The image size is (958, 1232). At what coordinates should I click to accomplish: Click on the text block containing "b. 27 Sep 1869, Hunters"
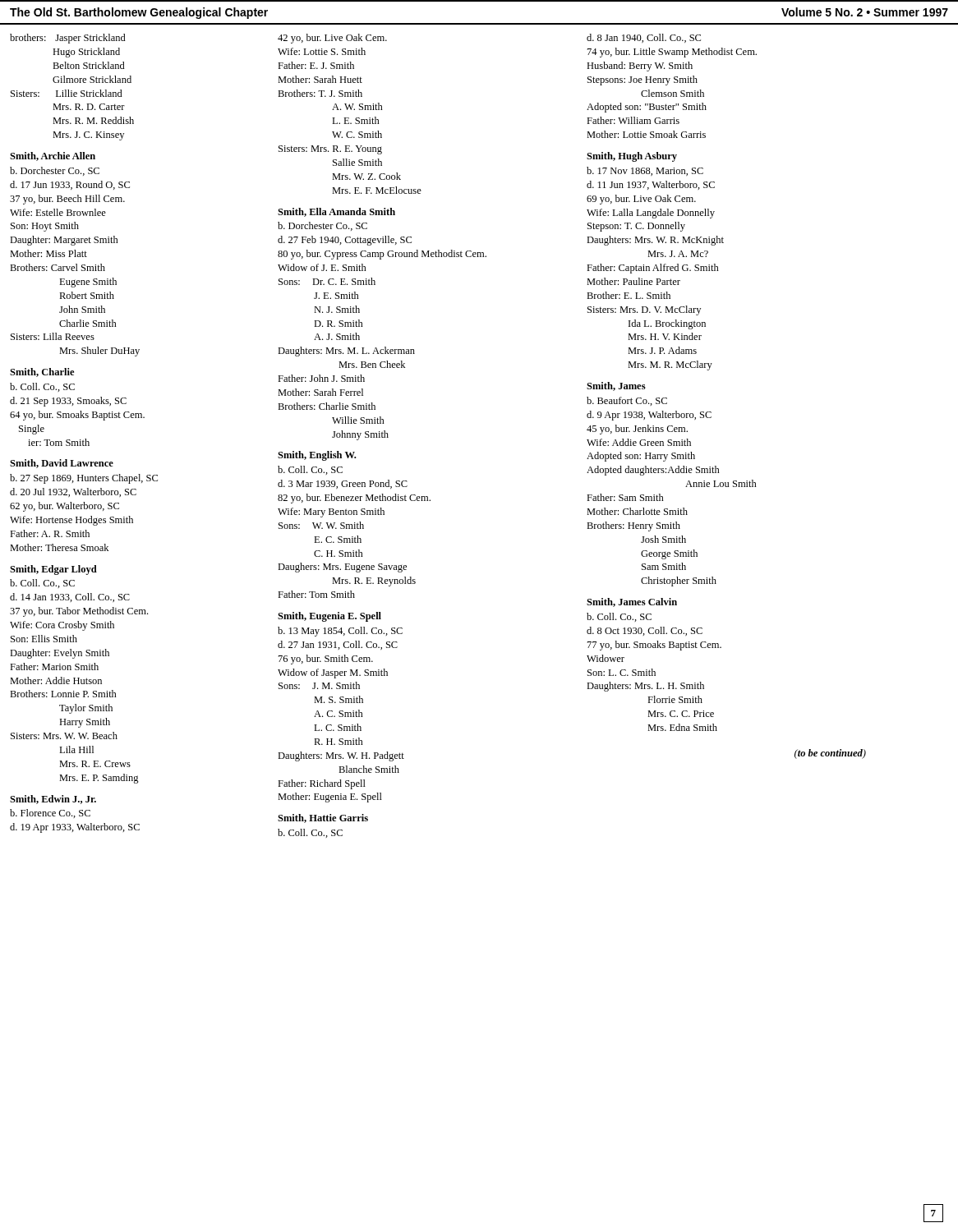pyautogui.click(x=137, y=513)
